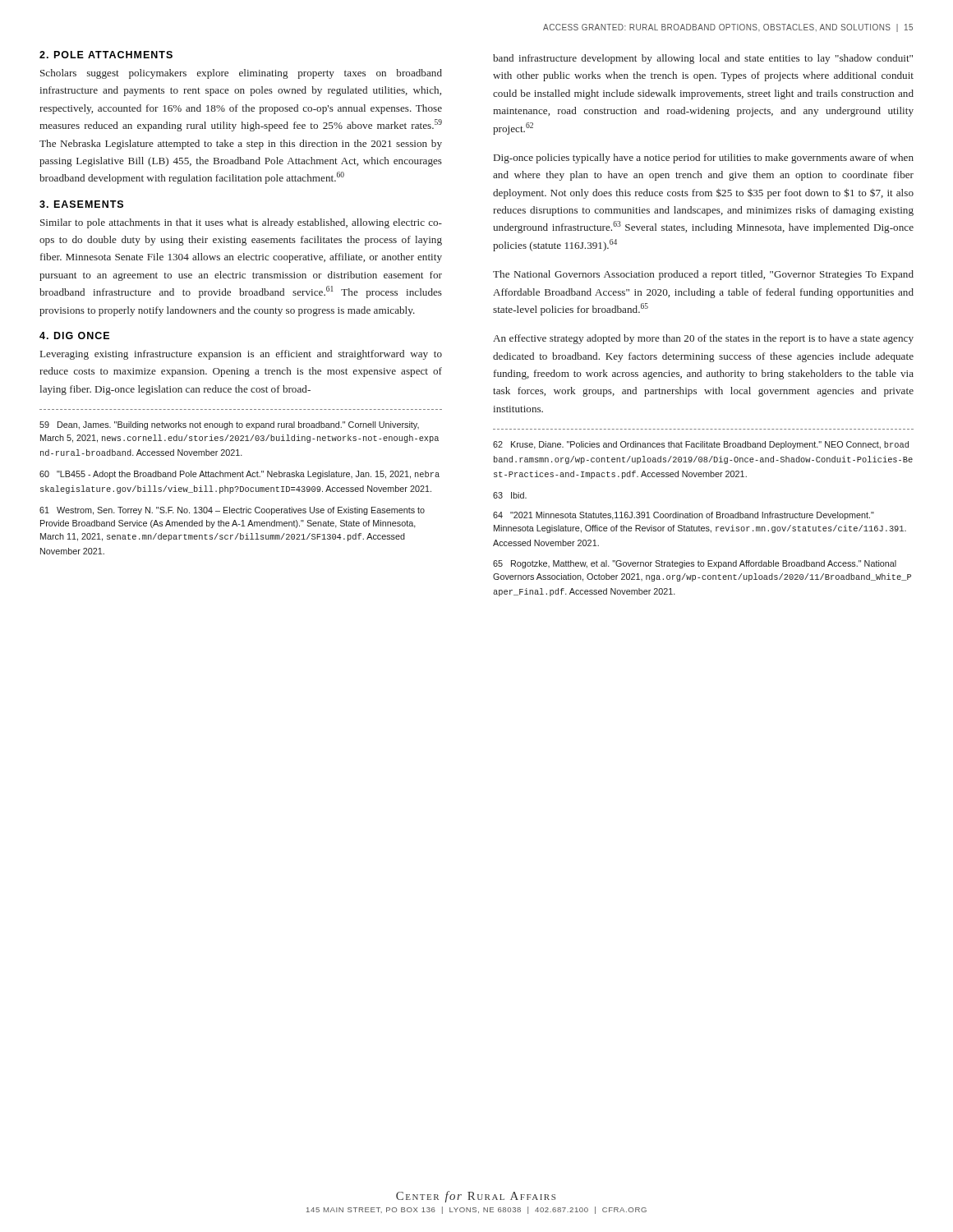953x1232 pixels.
Task: Find the passage starting "61 Westrom, Sen. Torrey N."
Action: [x=232, y=531]
